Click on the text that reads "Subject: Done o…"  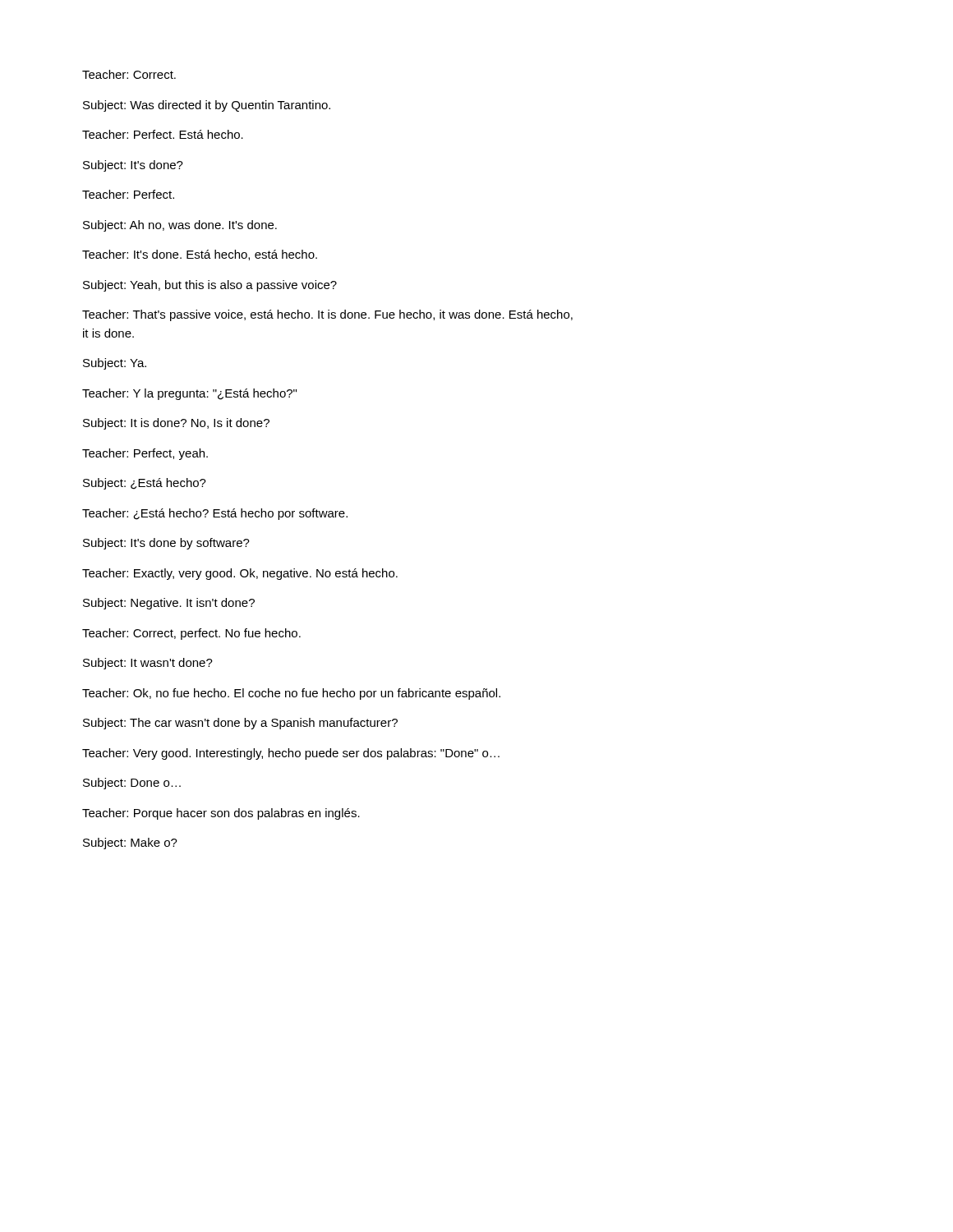pyautogui.click(x=132, y=782)
